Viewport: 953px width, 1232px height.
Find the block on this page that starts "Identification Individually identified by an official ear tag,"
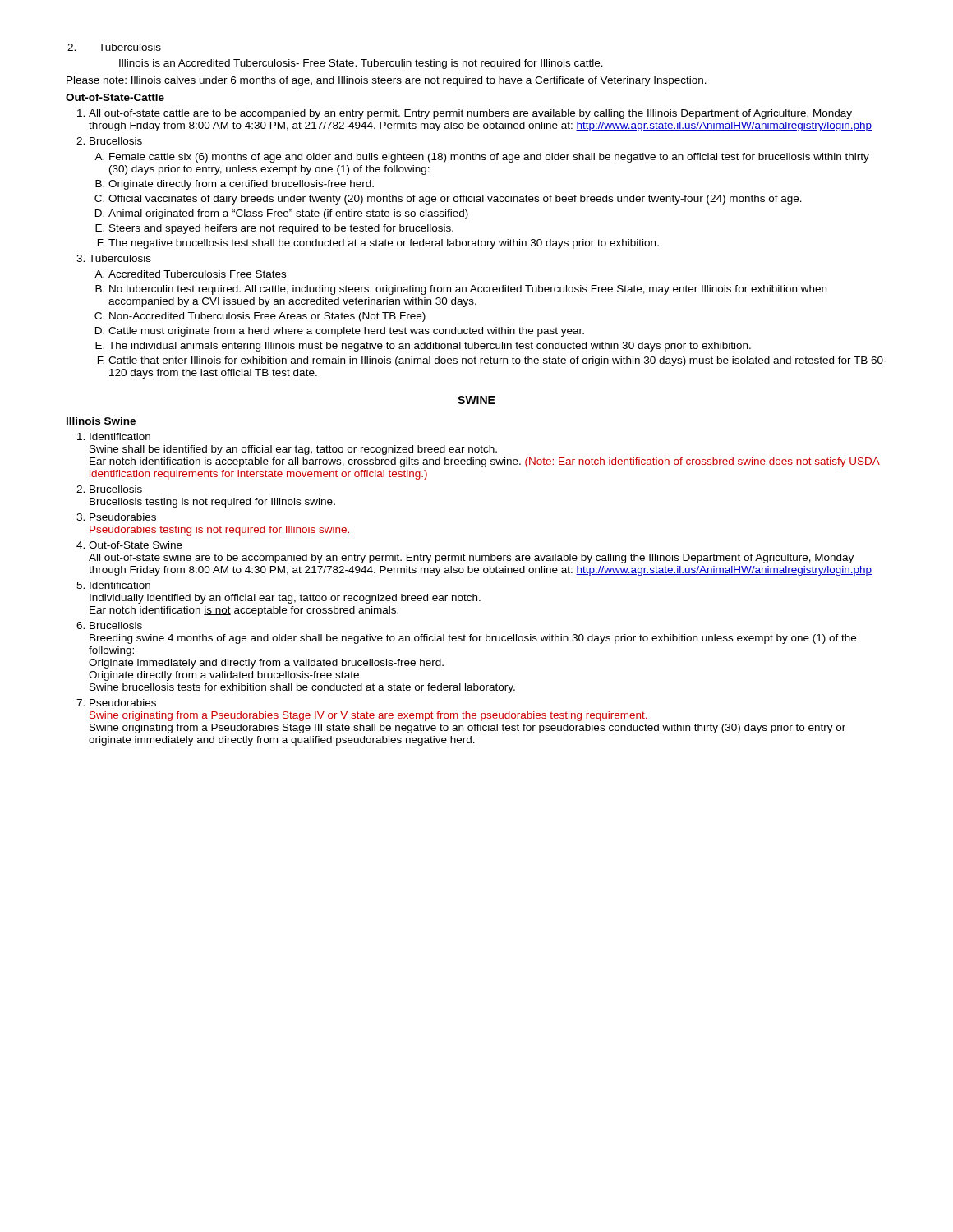(285, 598)
